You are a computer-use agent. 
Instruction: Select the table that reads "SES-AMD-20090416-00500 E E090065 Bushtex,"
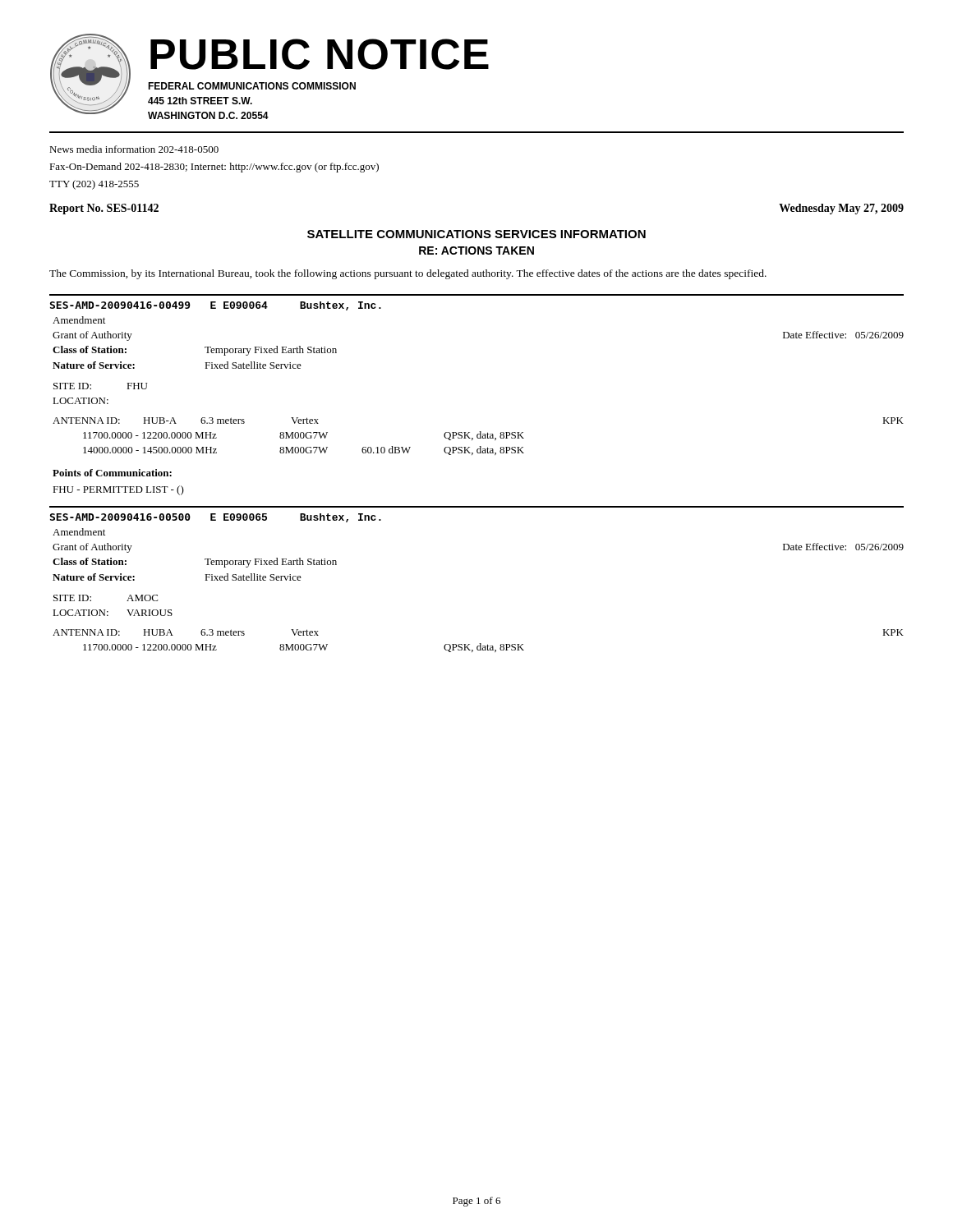(476, 580)
